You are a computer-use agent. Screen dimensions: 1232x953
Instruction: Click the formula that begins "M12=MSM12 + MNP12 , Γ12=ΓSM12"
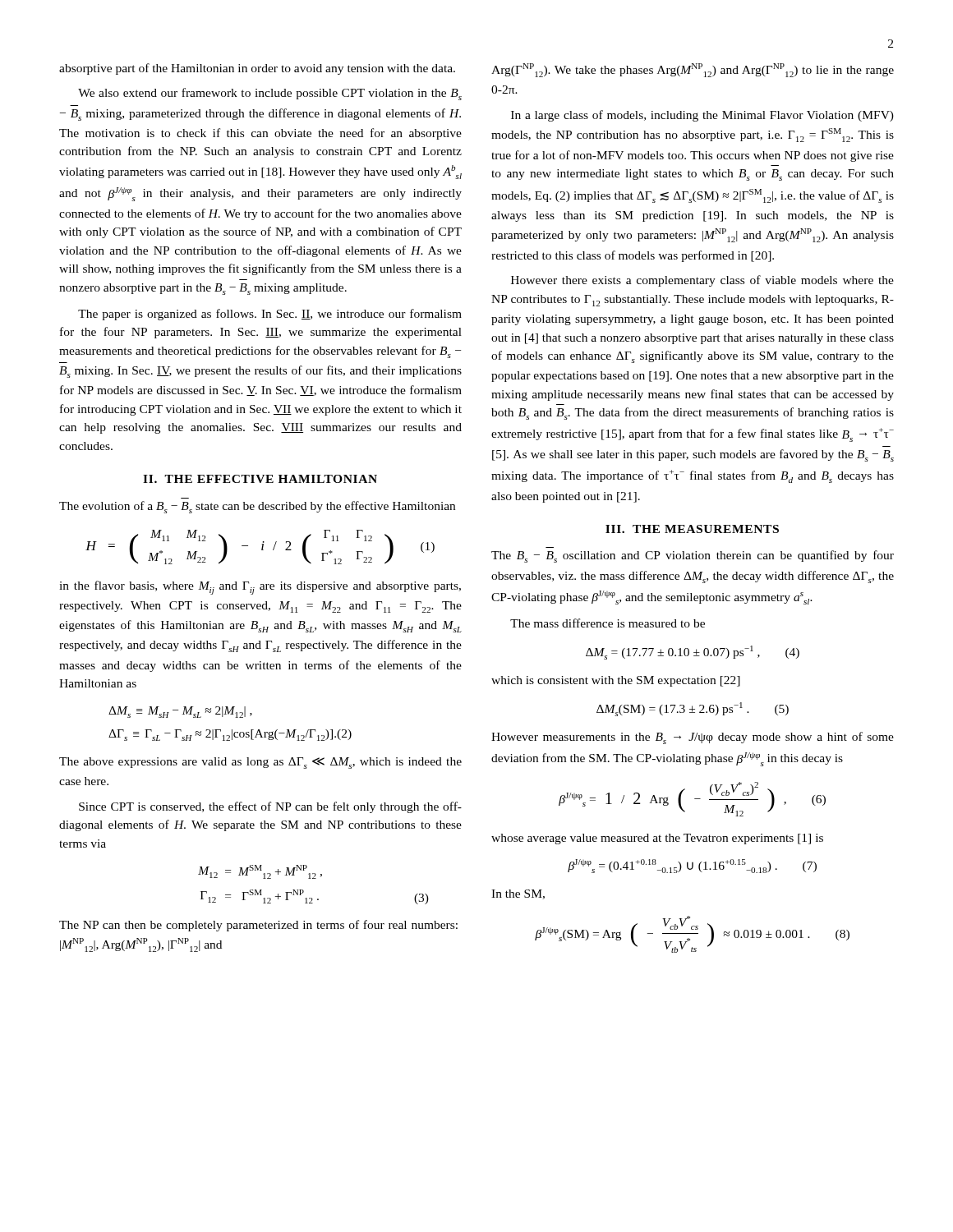pyautogui.click(x=260, y=884)
